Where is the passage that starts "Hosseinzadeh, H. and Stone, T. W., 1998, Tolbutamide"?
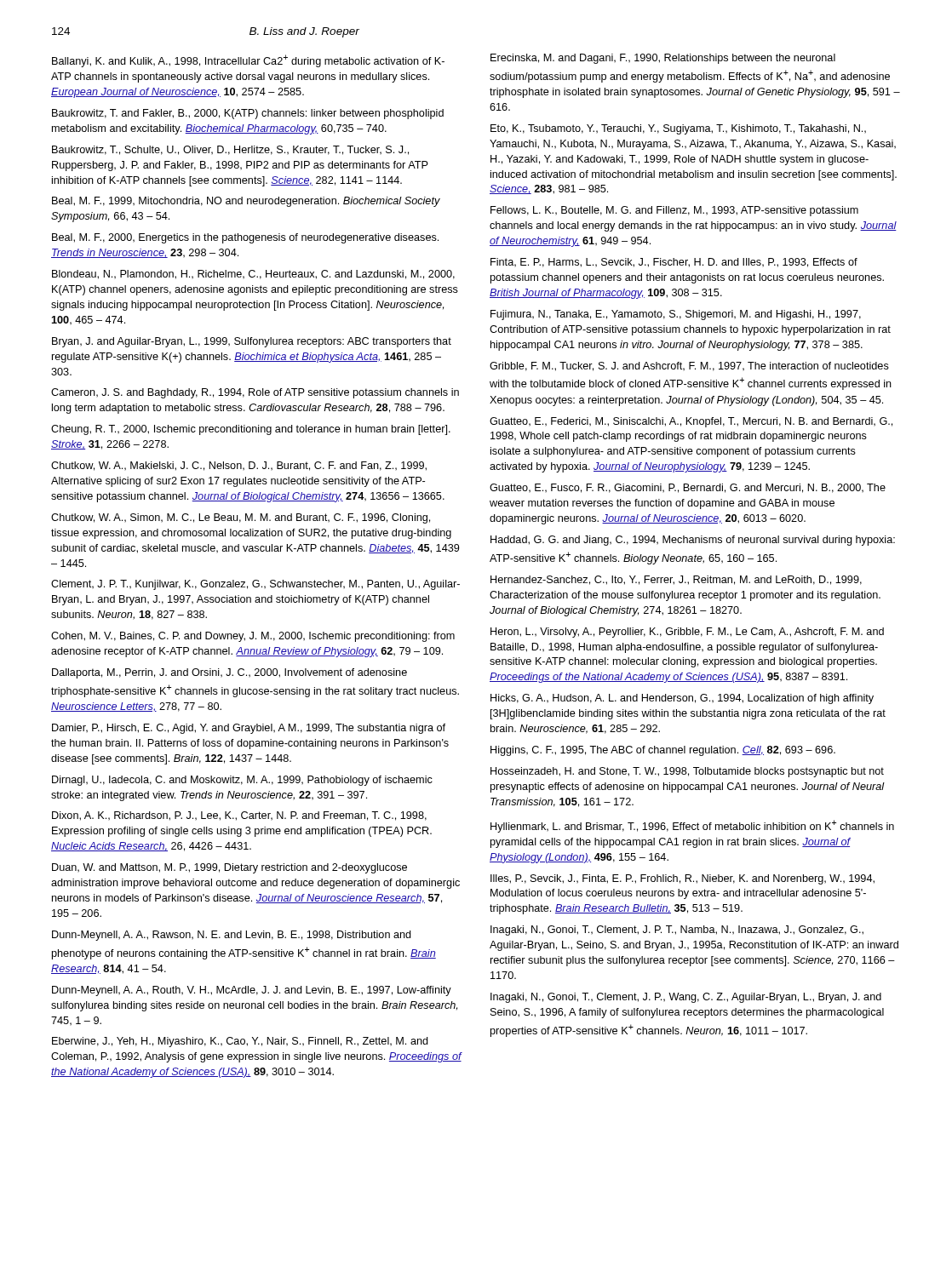952x1277 pixels. tap(687, 786)
